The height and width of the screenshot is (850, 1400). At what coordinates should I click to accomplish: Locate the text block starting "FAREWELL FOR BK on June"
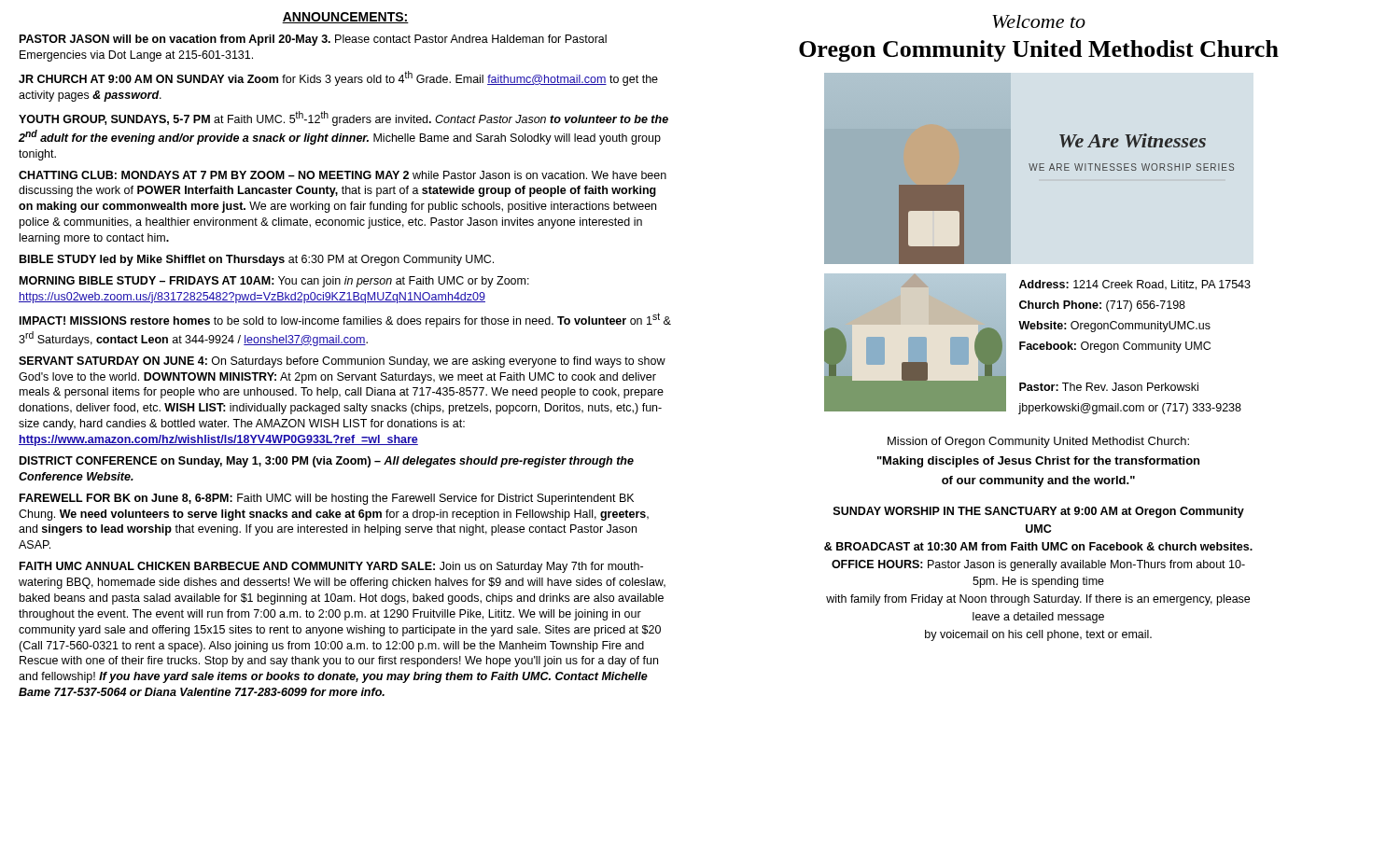[x=334, y=522]
